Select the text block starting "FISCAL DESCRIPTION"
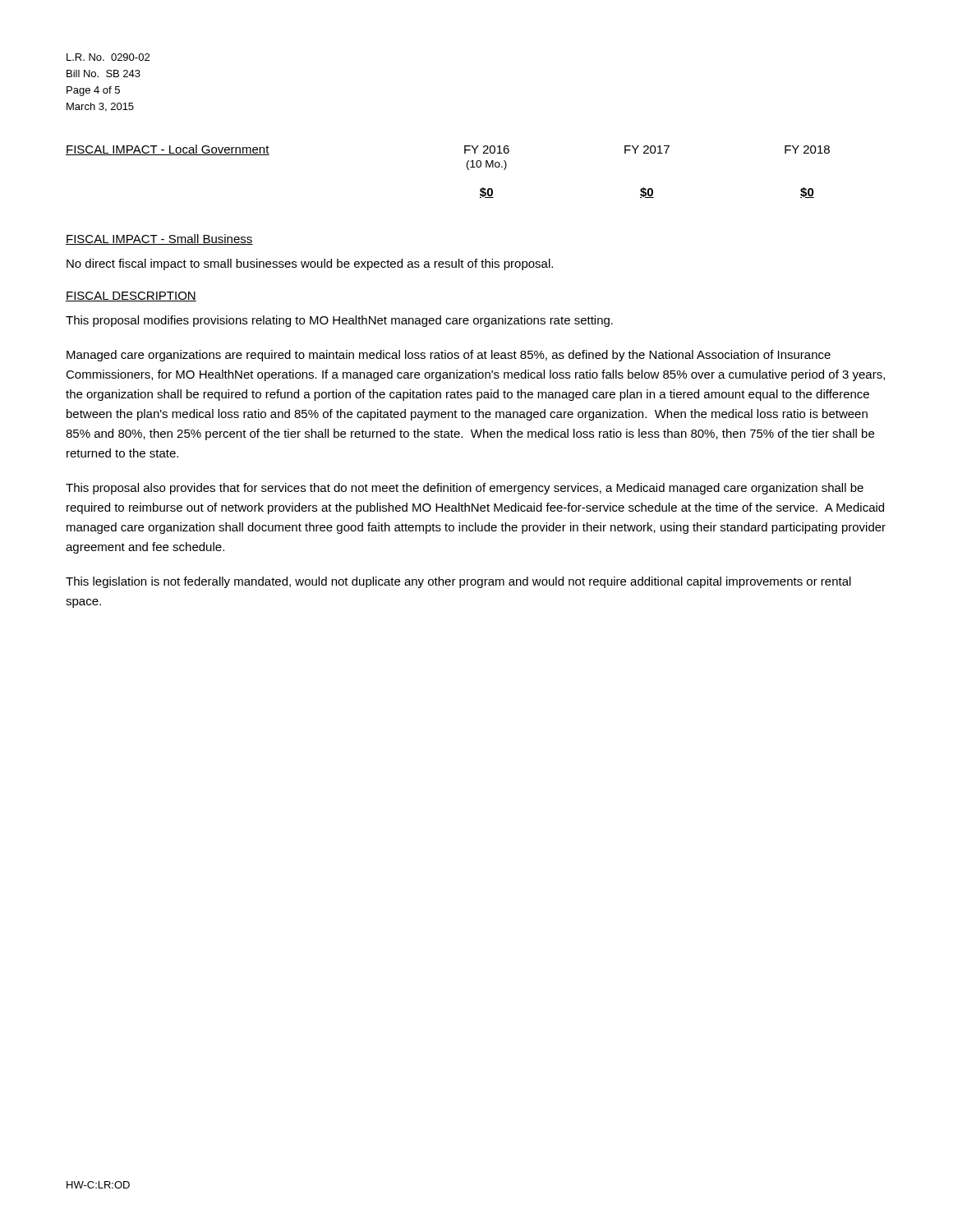This screenshot has height=1232, width=953. click(x=131, y=295)
